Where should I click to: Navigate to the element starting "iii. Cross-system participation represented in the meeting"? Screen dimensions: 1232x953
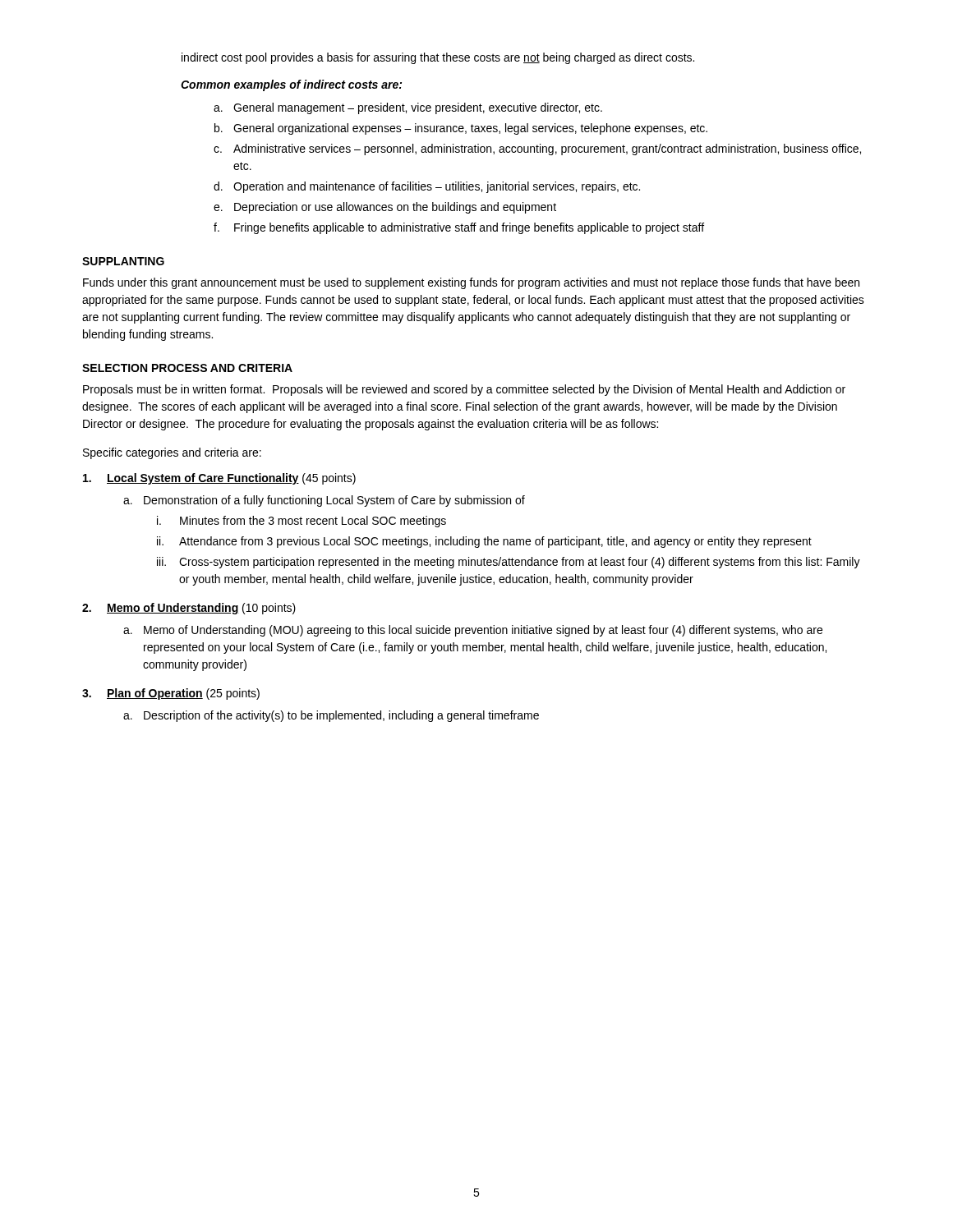513,571
